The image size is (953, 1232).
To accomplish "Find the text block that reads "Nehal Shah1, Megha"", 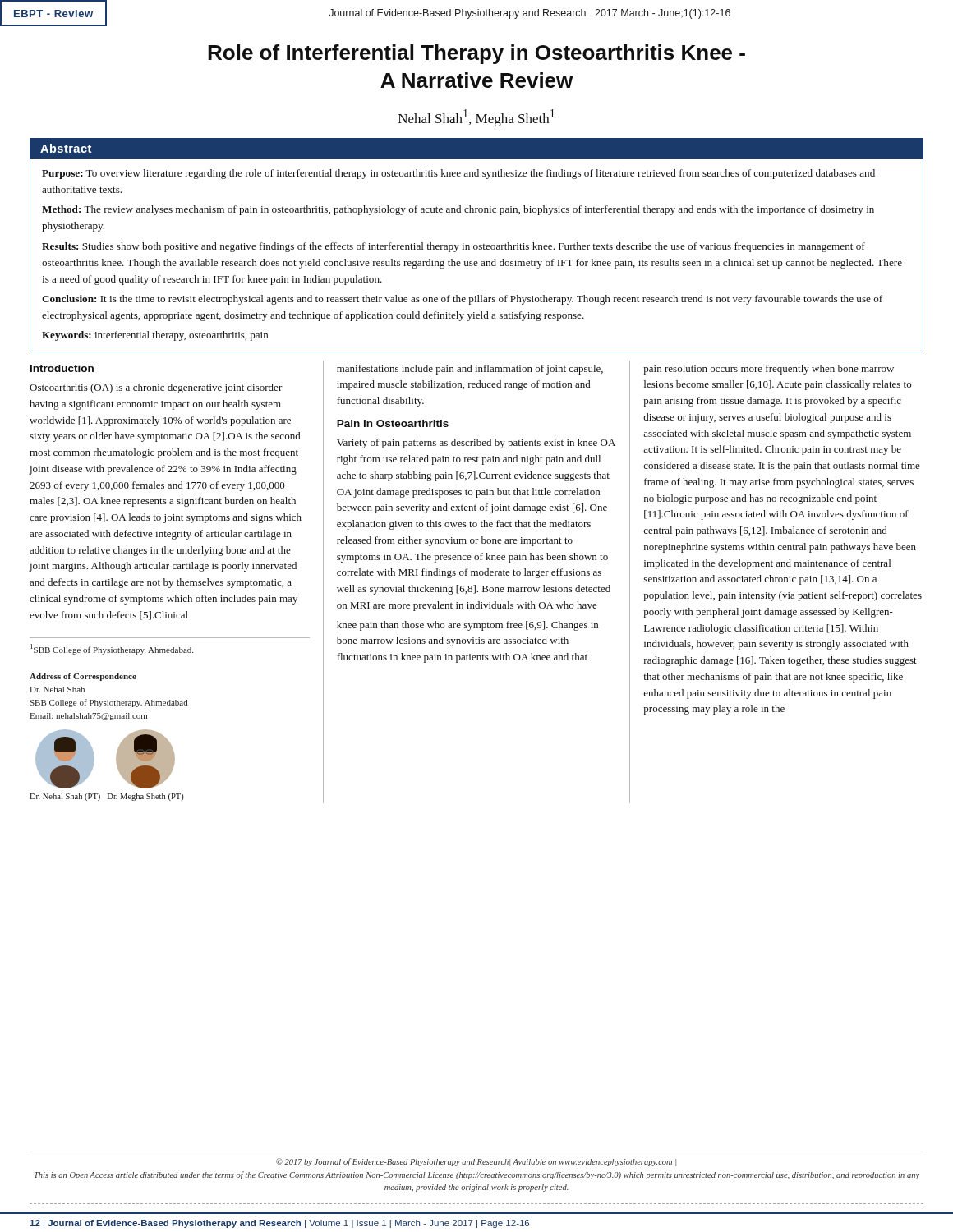I will pyautogui.click(x=476, y=116).
